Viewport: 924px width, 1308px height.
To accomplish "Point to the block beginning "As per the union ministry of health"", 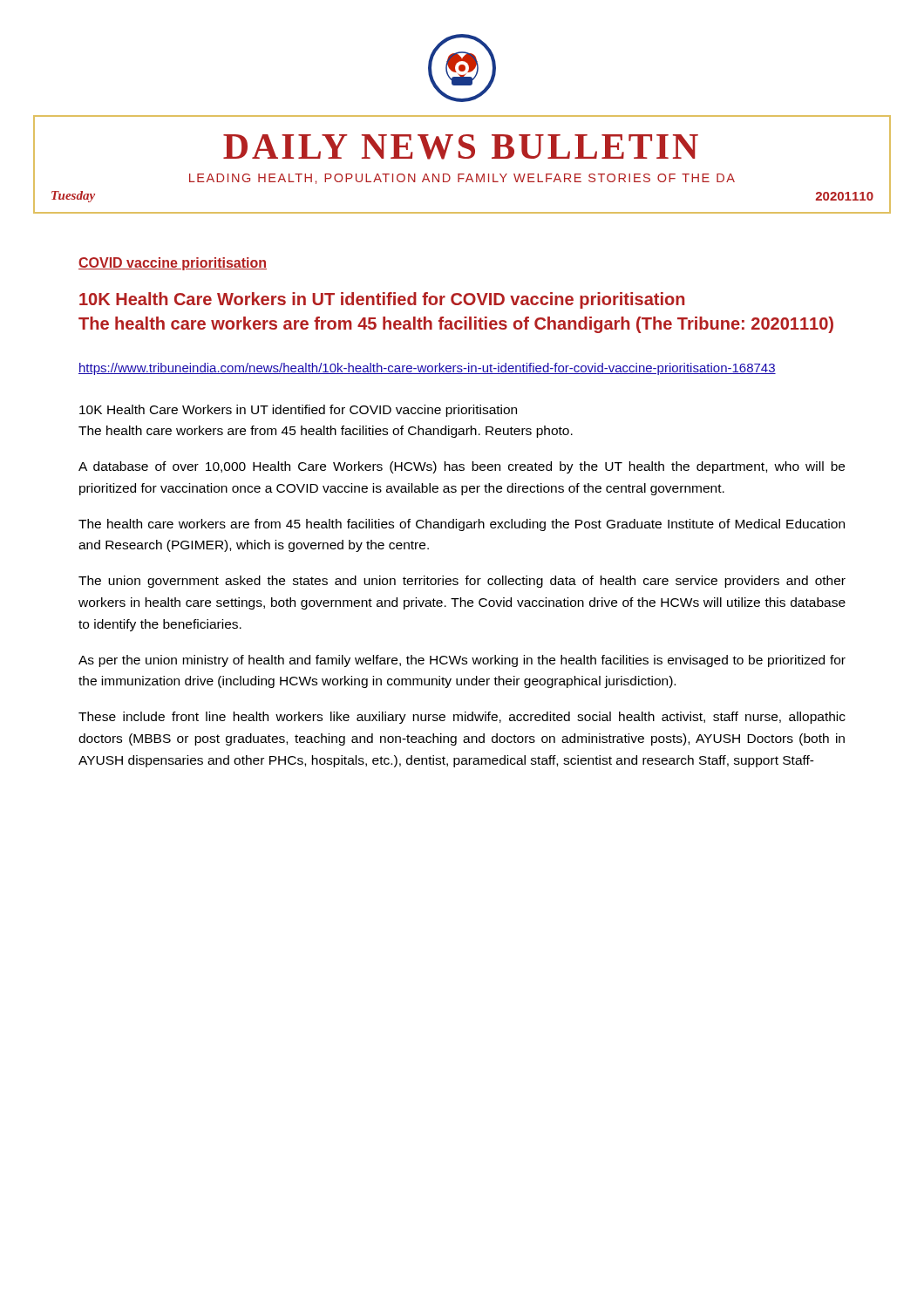I will tap(462, 670).
